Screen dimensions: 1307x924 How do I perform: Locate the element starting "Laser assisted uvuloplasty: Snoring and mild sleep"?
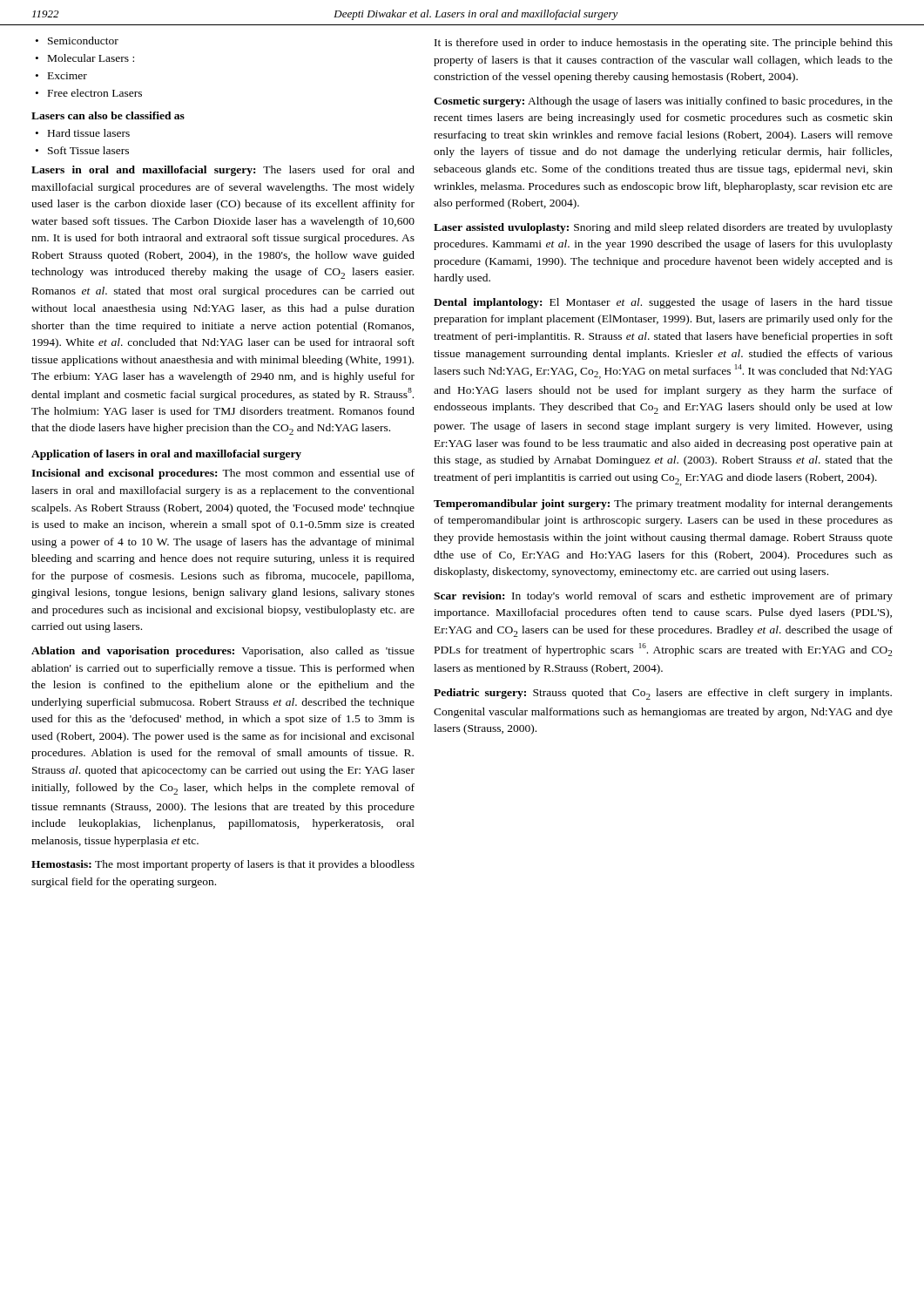coord(663,252)
